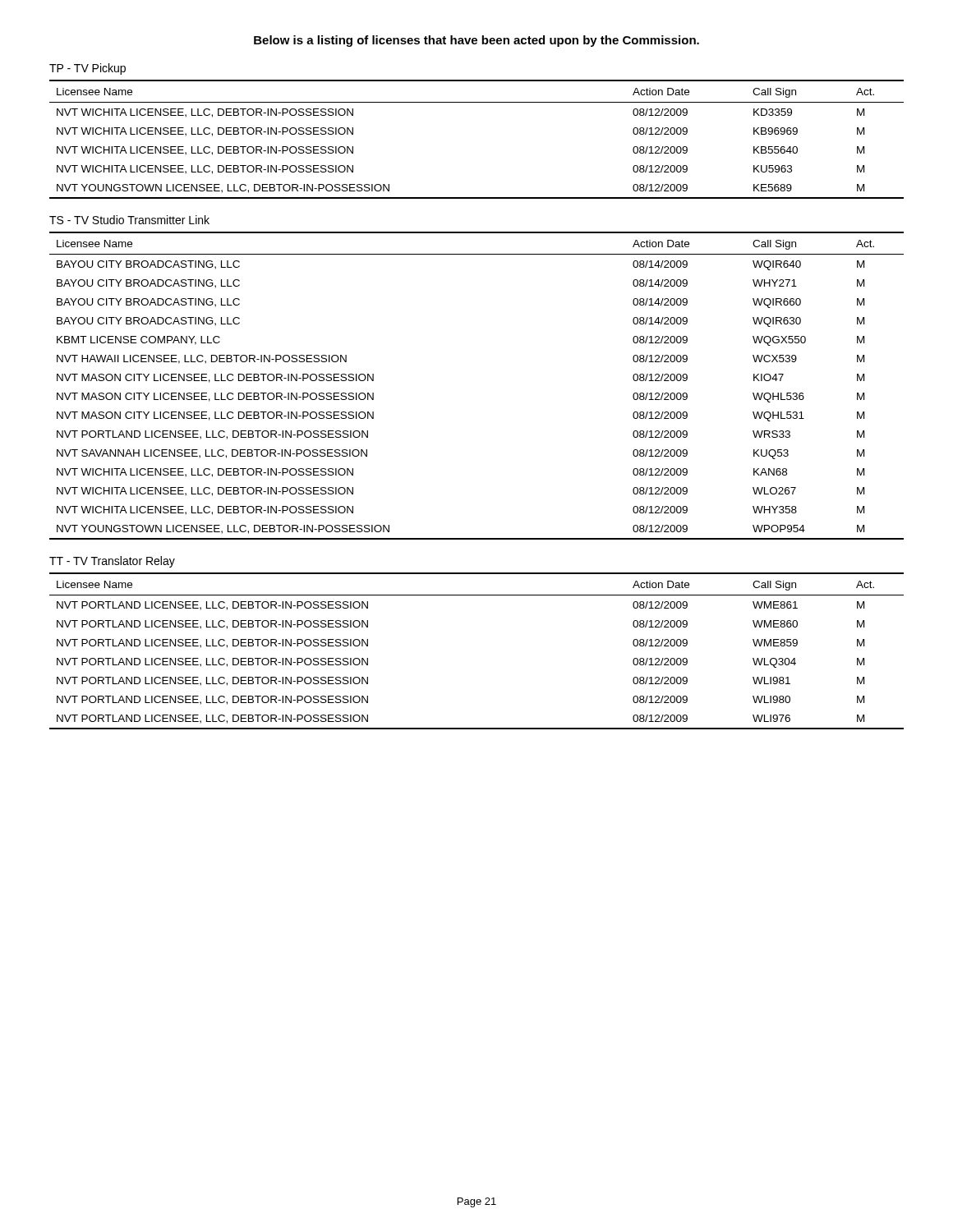The width and height of the screenshot is (953, 1232).
Task: Locate the table with the text "NVT HAWAII LICENSEE, LLC, DEBTOR-IN-POSSESSION"
Action: pos(476,386)
